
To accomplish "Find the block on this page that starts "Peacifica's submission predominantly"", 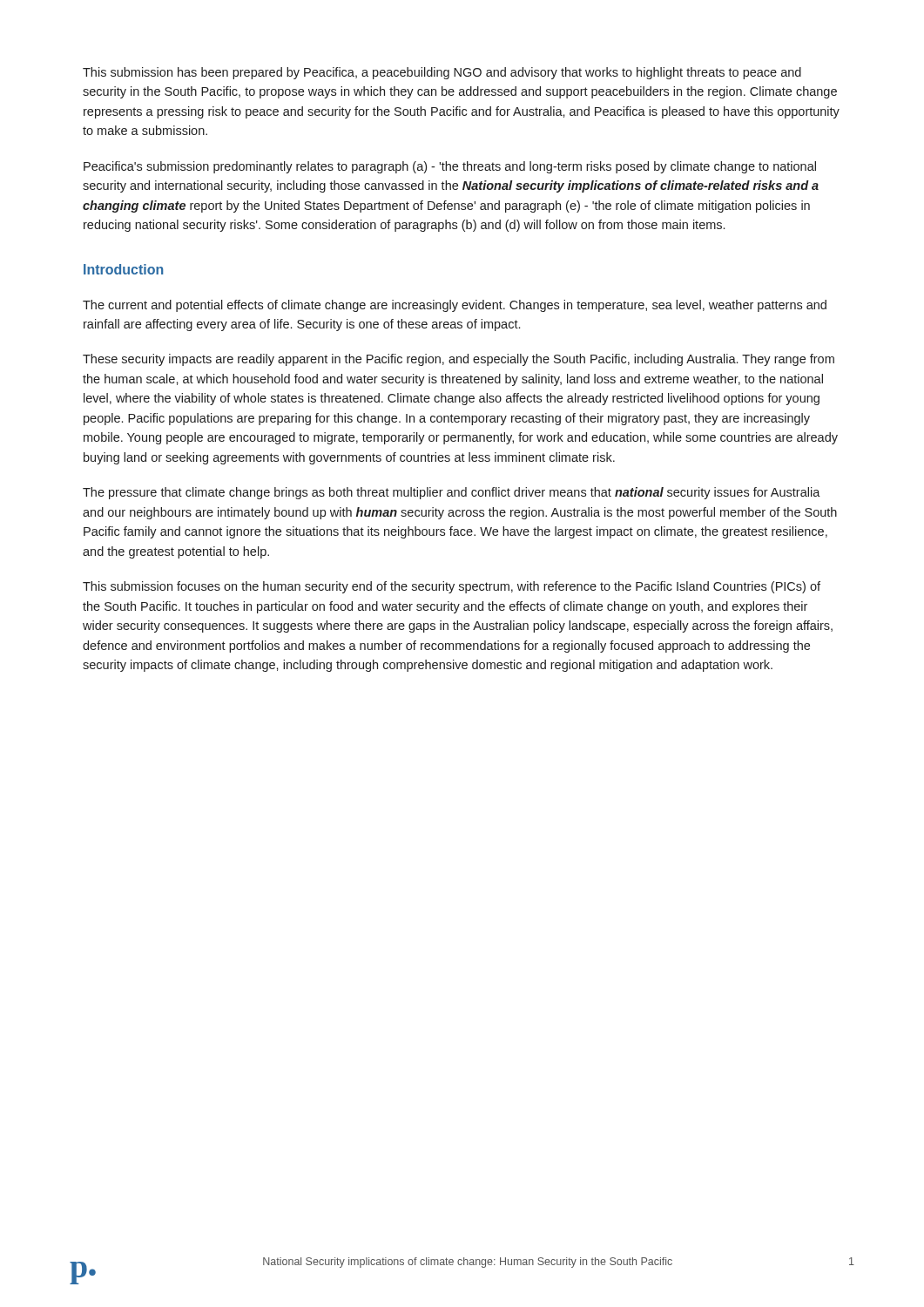I will [x=451, y=196].
